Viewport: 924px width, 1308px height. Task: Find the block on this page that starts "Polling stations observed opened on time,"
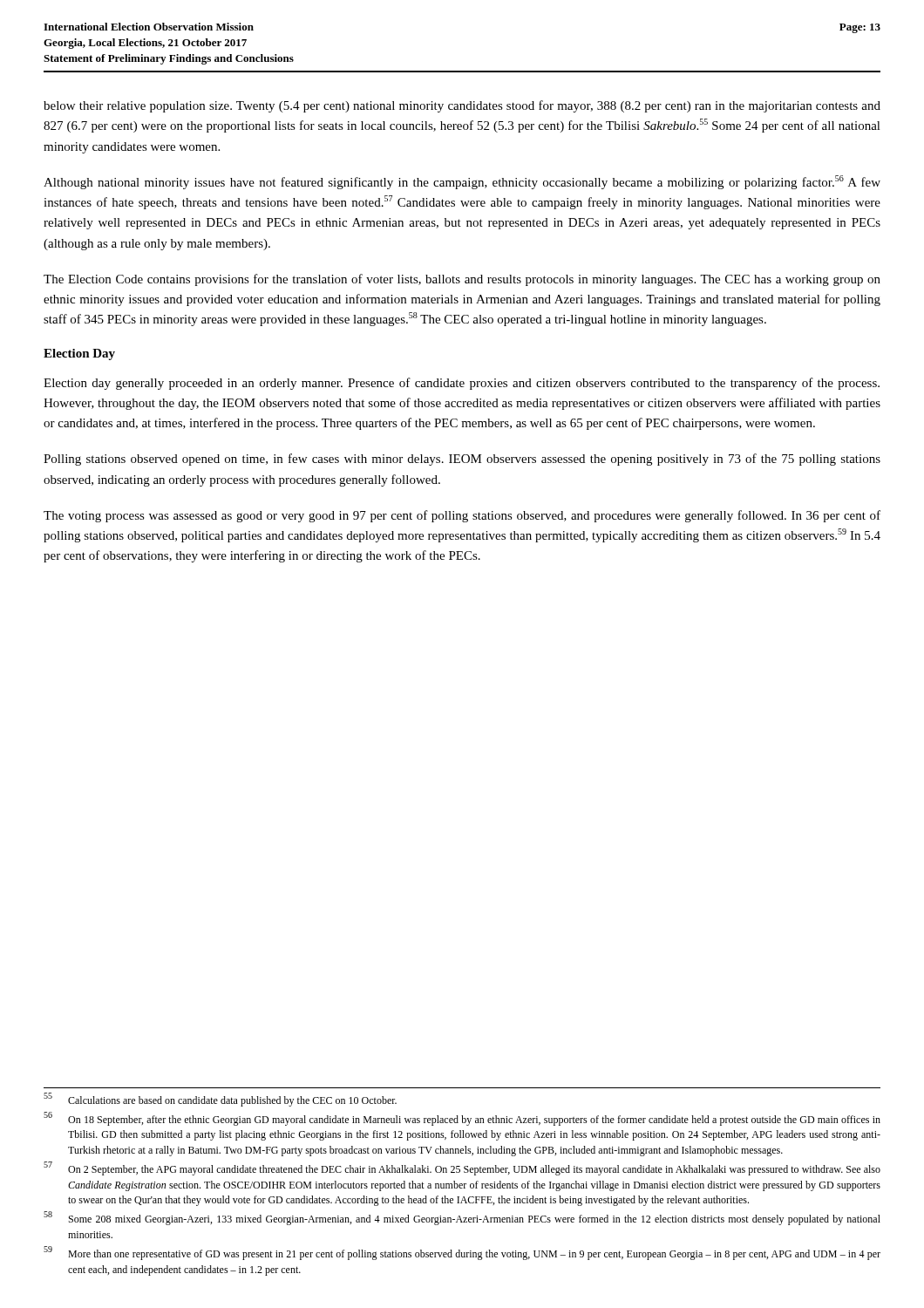point(462,469)
